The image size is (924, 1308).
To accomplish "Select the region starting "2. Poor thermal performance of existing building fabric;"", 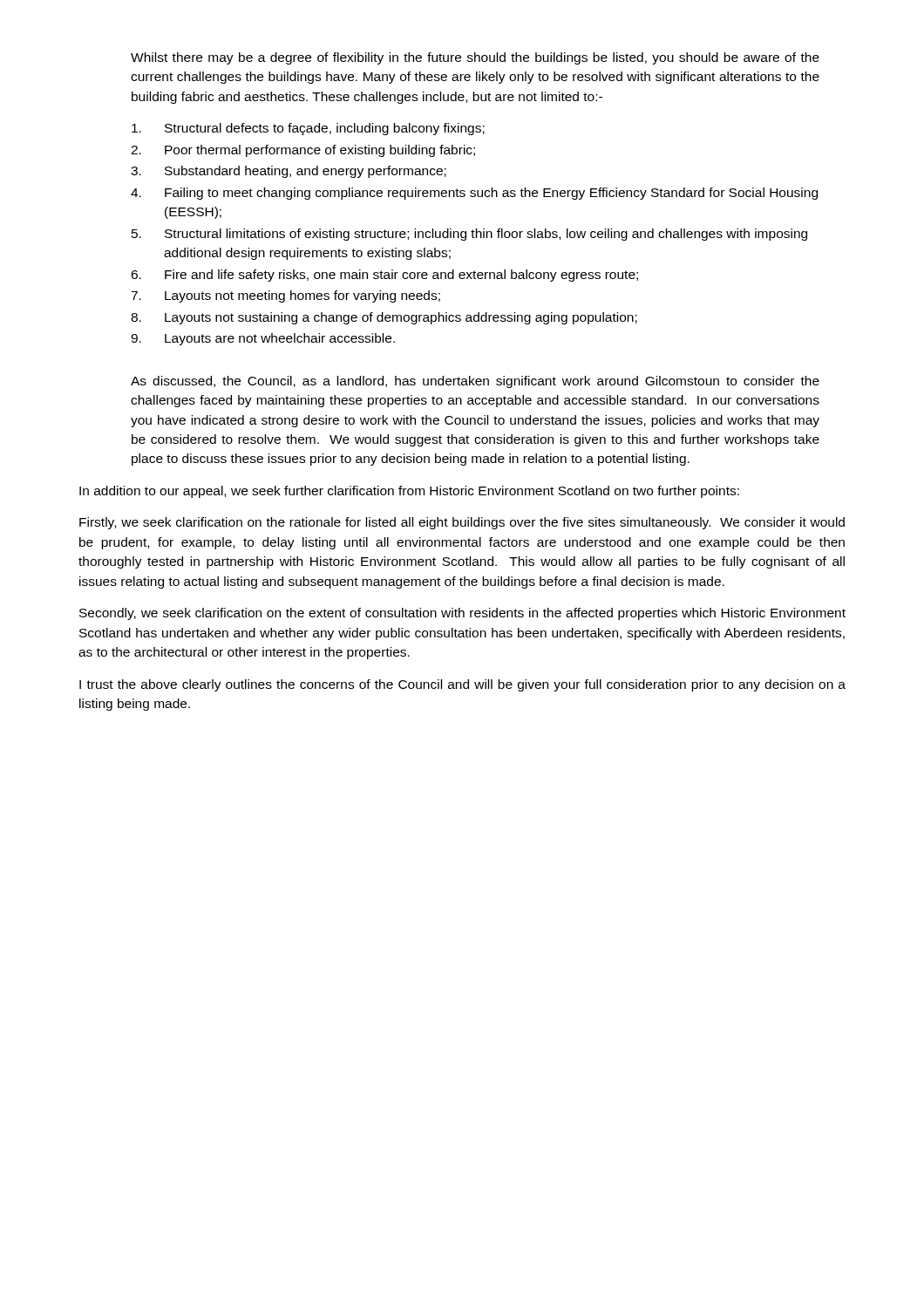I will pyautogui.click(x=475, y=150).
